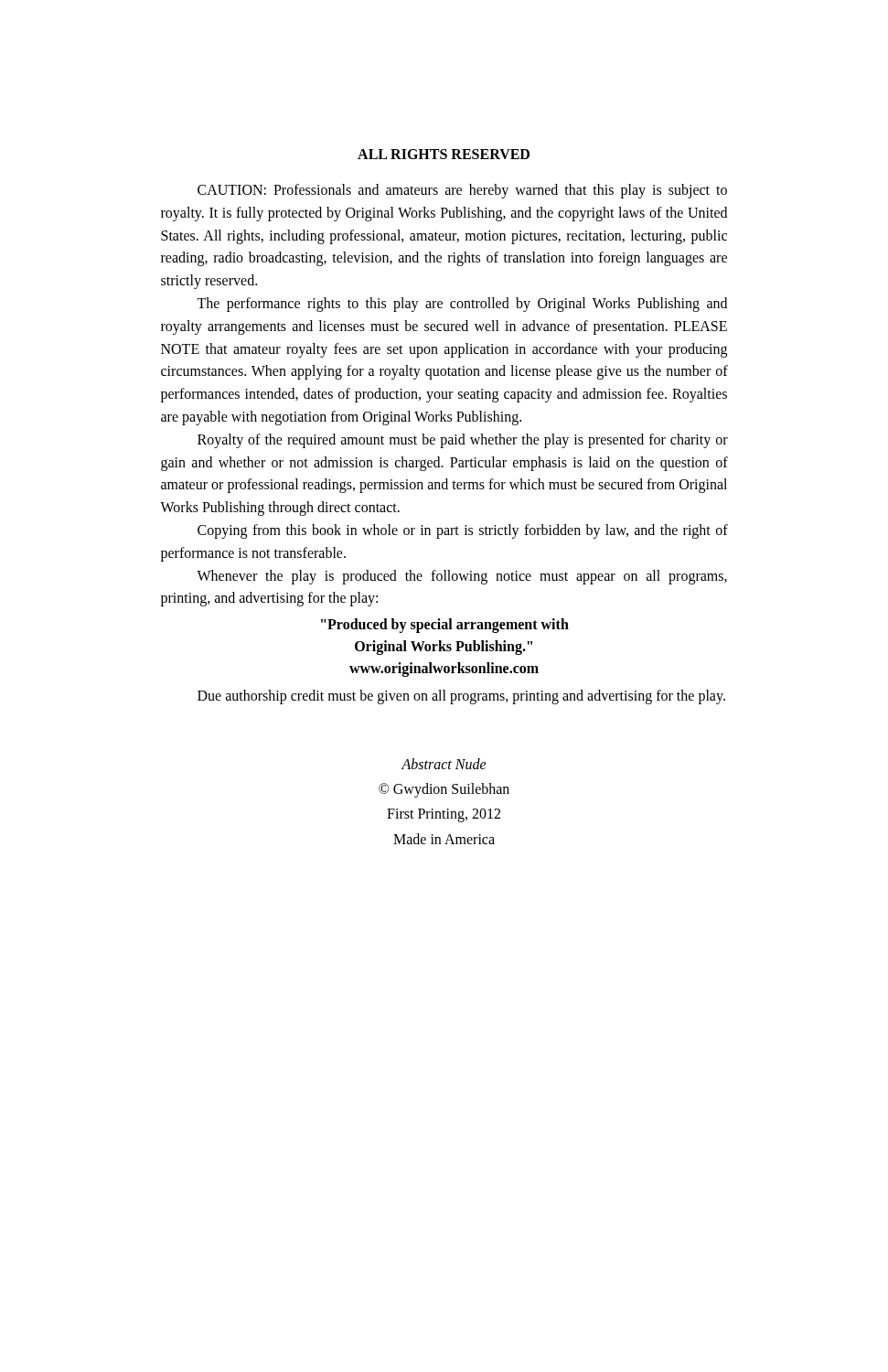888x1372 pixels.
Task: Find the text block starting ""Produced by special arrangement"
Action: (444, 647)
